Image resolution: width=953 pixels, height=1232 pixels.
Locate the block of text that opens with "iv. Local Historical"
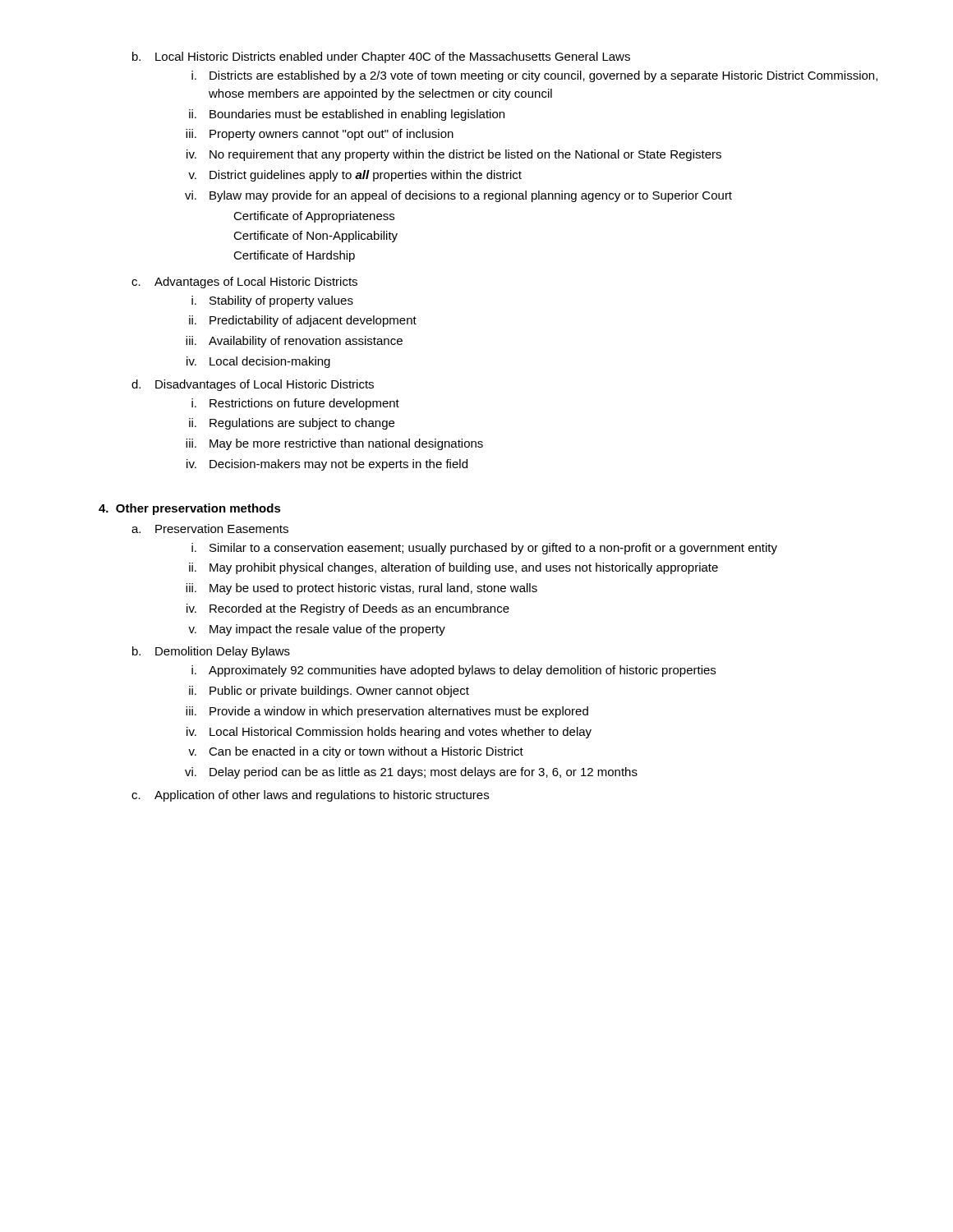click(x=521, y=731)
